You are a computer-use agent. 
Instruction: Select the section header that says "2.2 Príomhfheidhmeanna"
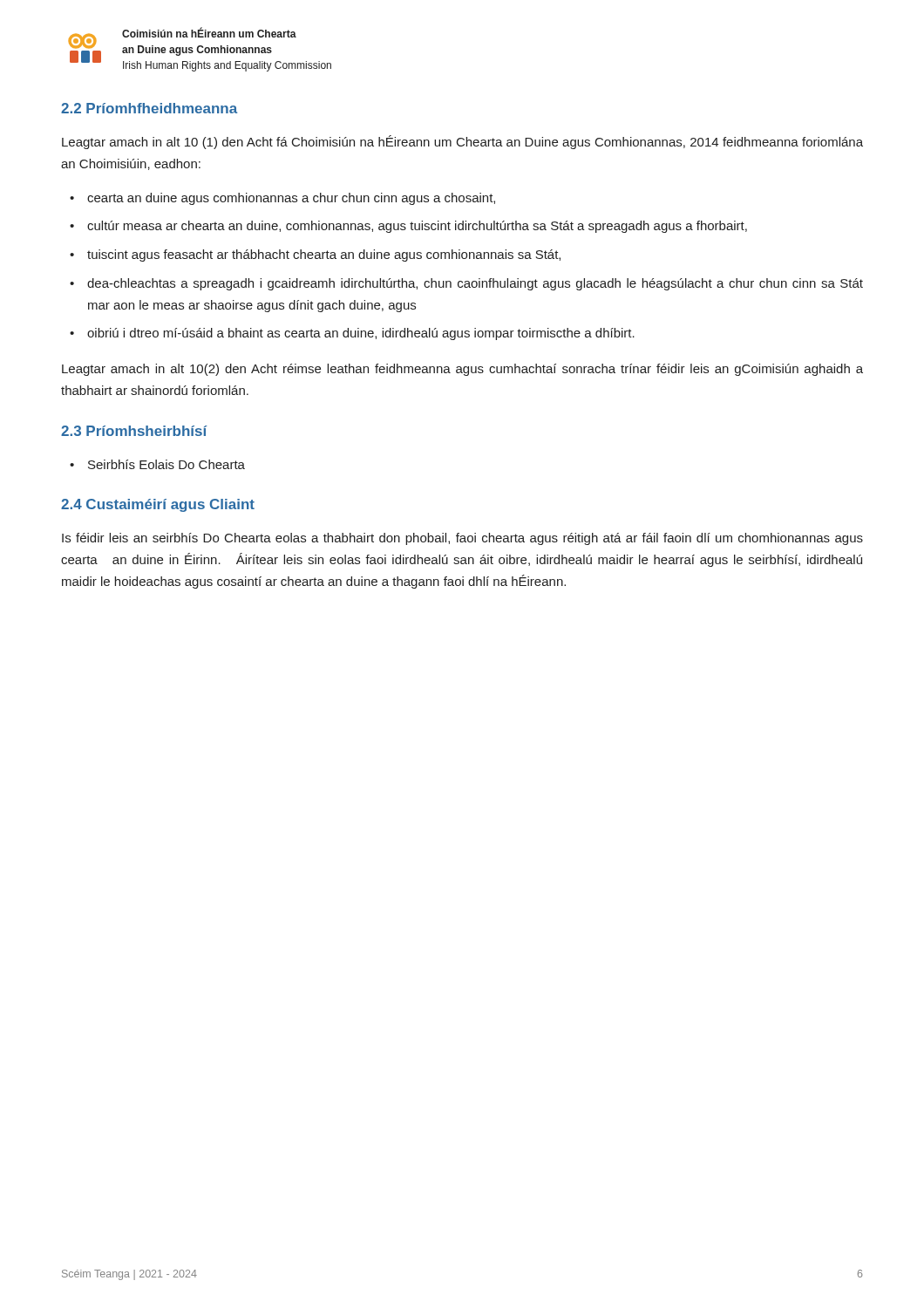tap(149, 109)
